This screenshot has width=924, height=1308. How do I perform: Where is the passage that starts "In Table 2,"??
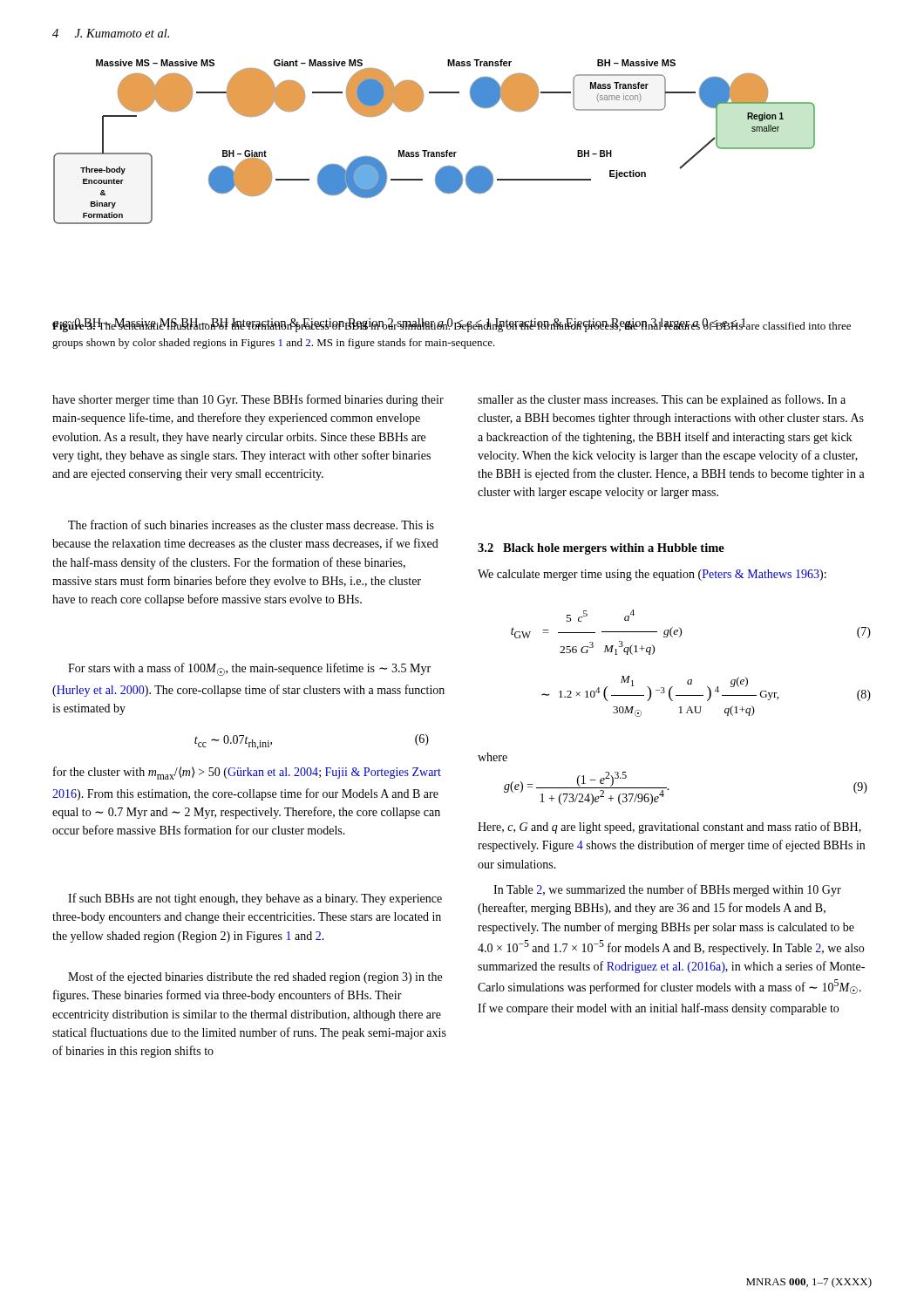tap(675, 949)
